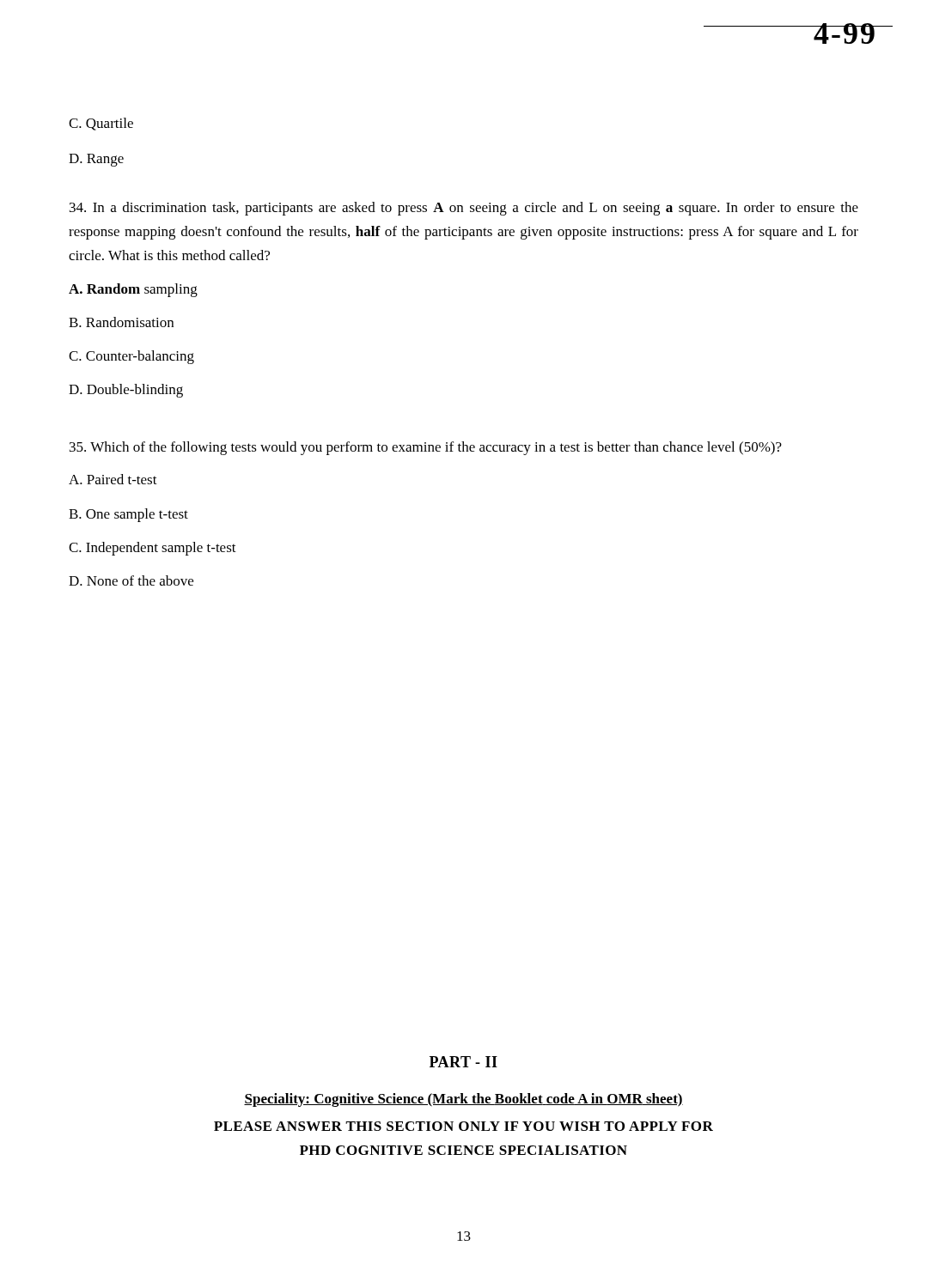The image size is (927, 1288).
Task: Select the list item containing "A. Random sampling"
Action: coord(133,289)
